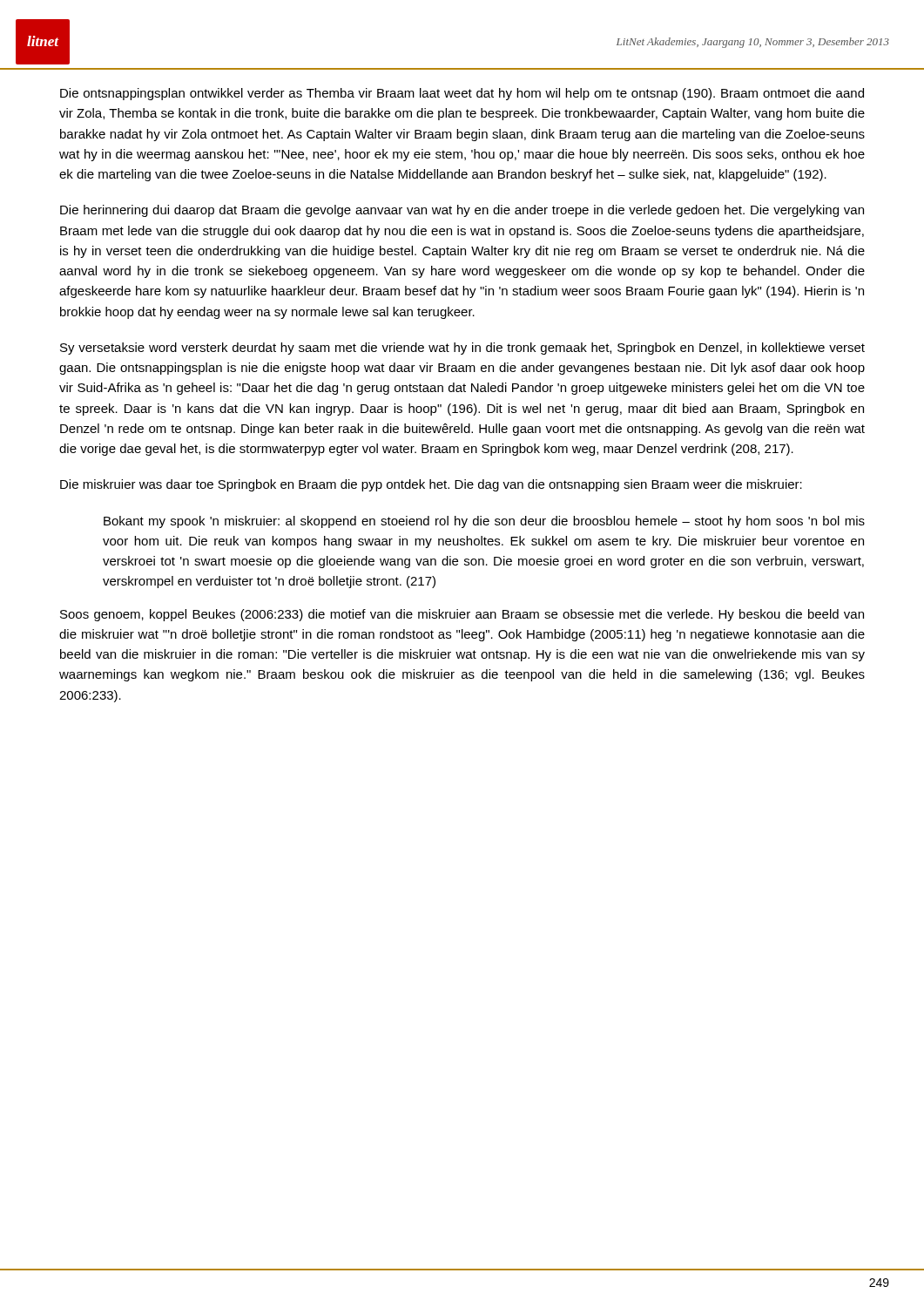The image size is (924, 1307).
Task: Where is the passage that starts "Sy versetaksie word versterk deurdat hy saam met"?
Action: [462, 398]
